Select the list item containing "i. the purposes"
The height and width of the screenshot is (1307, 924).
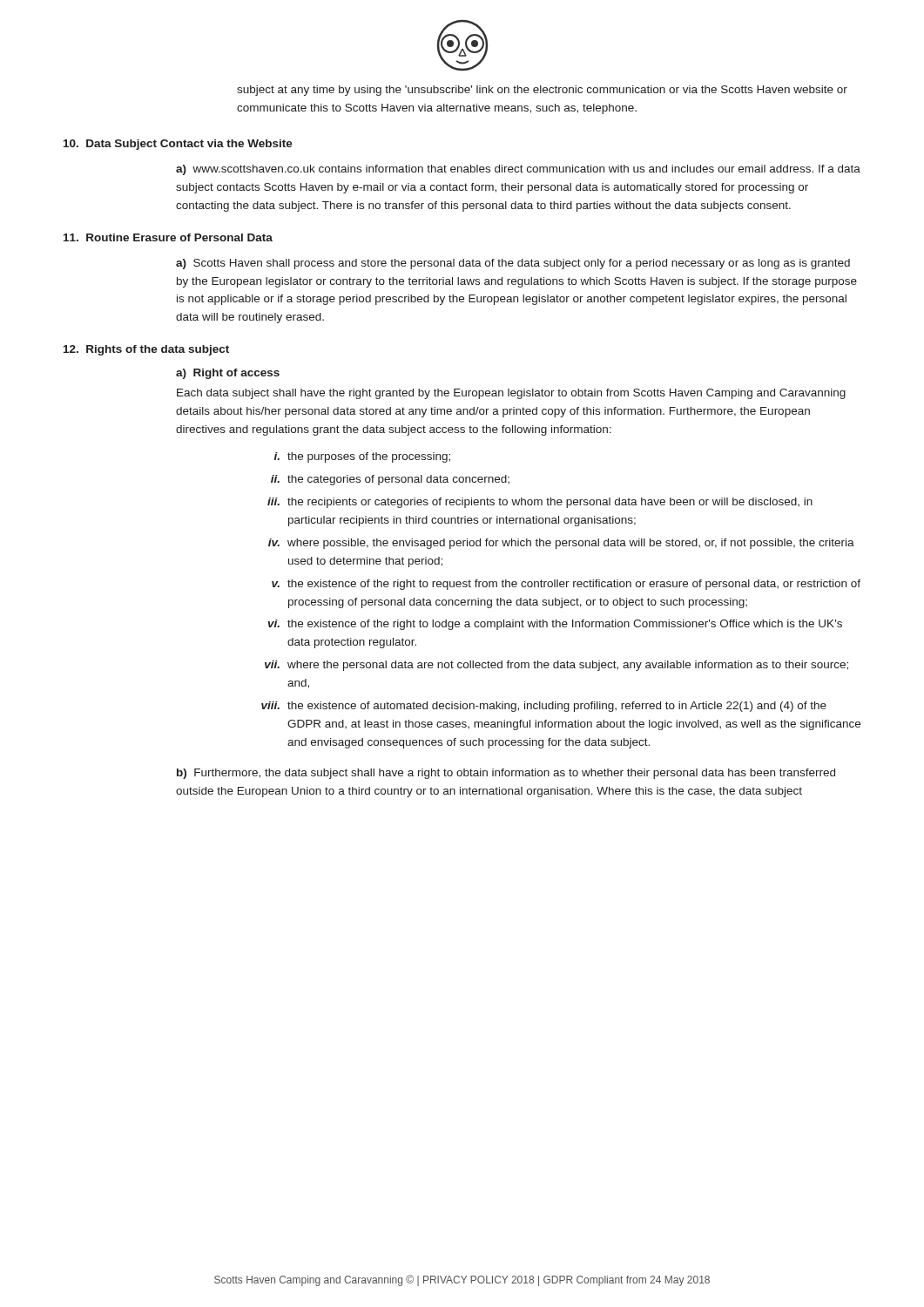click(x=362, y=457)
